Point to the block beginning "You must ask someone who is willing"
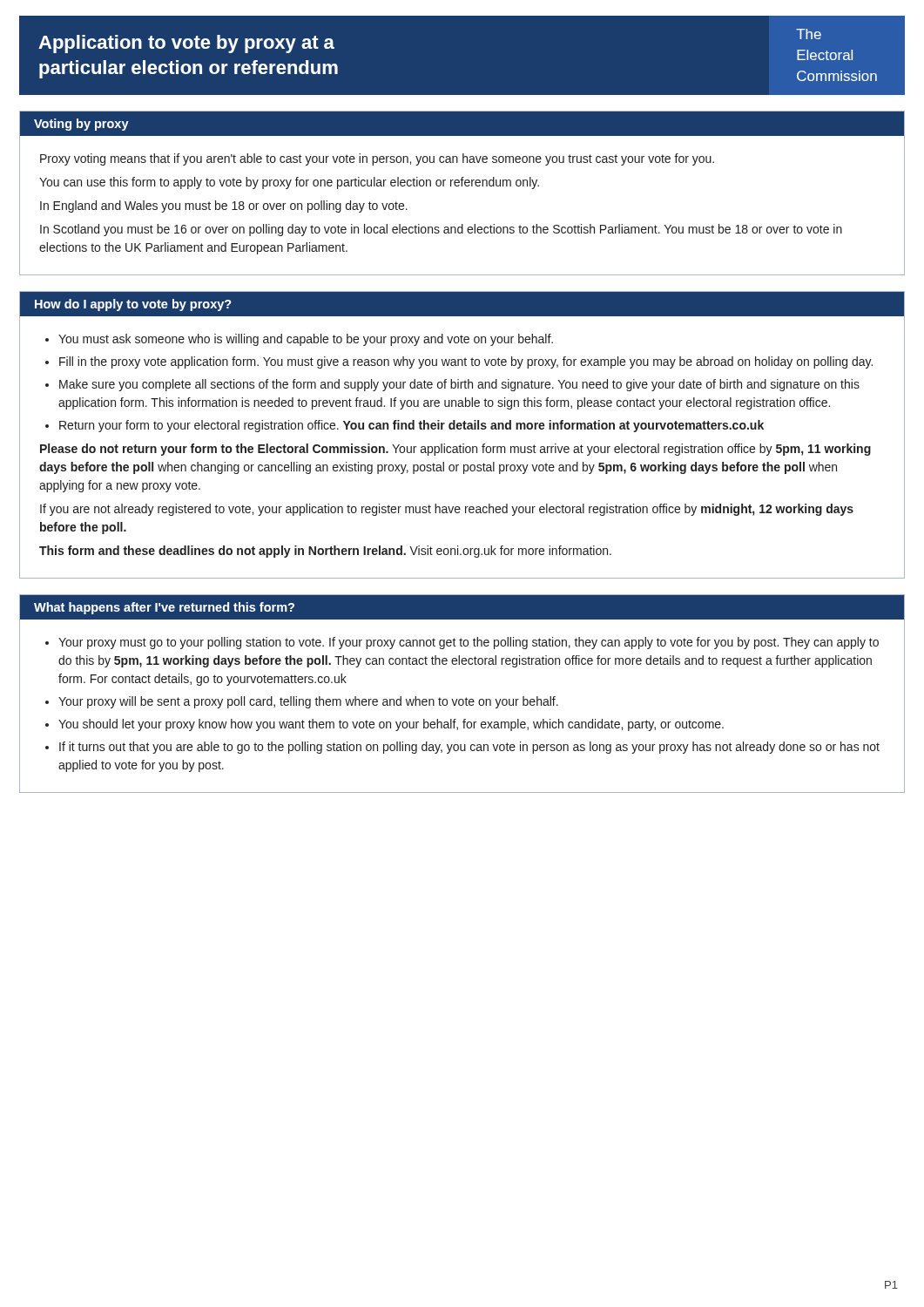924x1307 pixels. 306,339
